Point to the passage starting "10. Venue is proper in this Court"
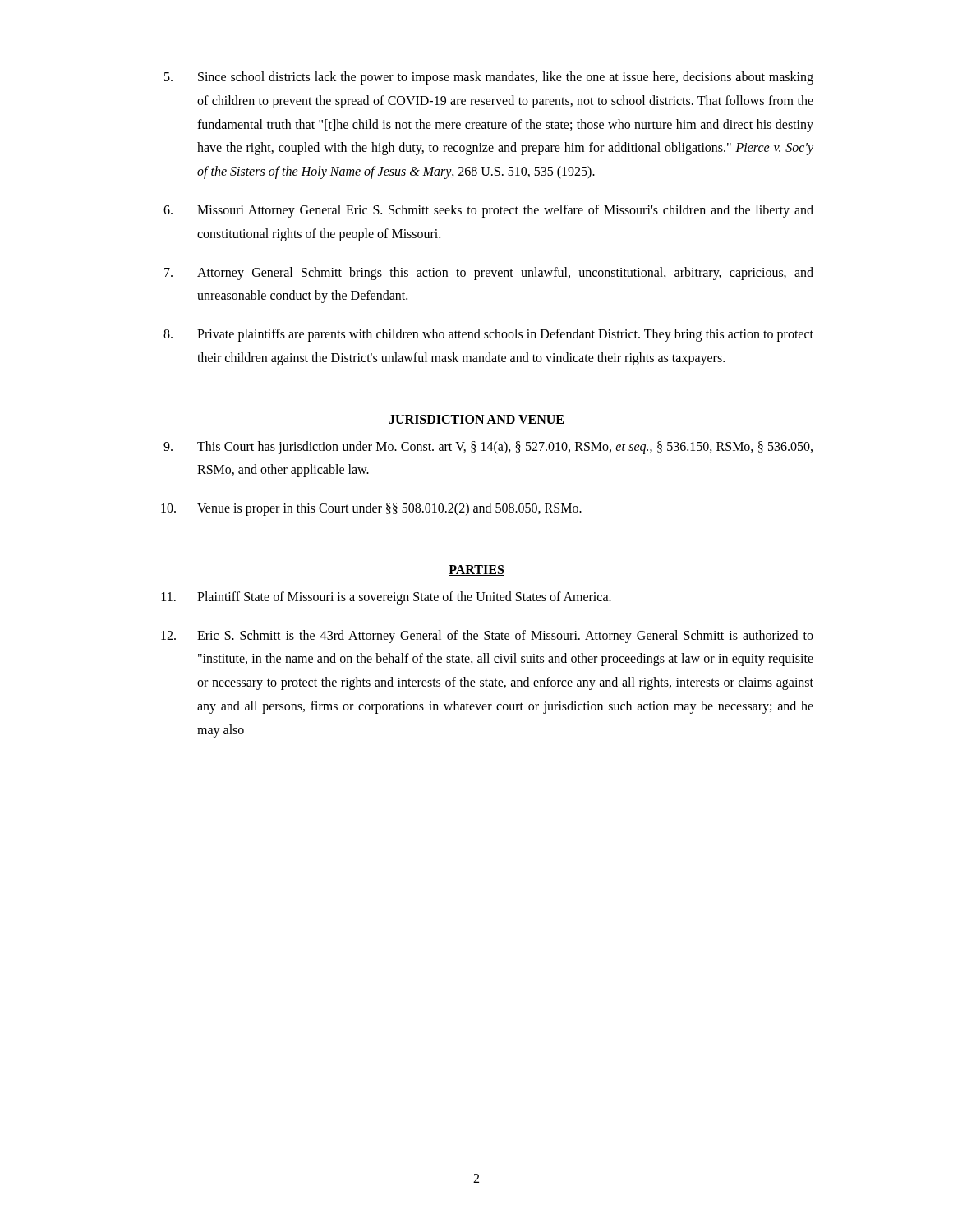This screenshot has height=1232, width=953. [476, 509]
